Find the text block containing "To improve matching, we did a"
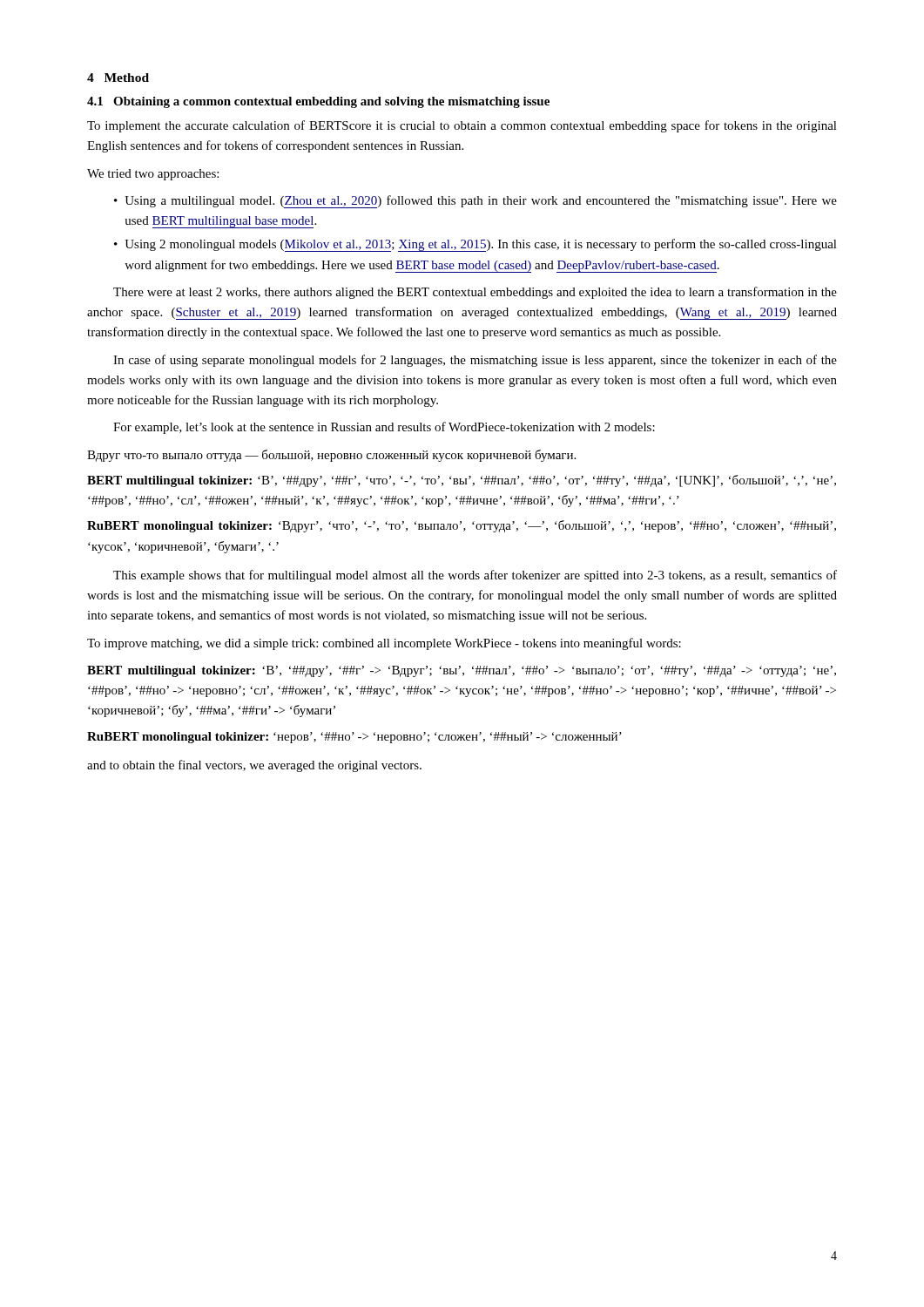Viewport: 924px width, 1307px height. (x=462, y=643)
